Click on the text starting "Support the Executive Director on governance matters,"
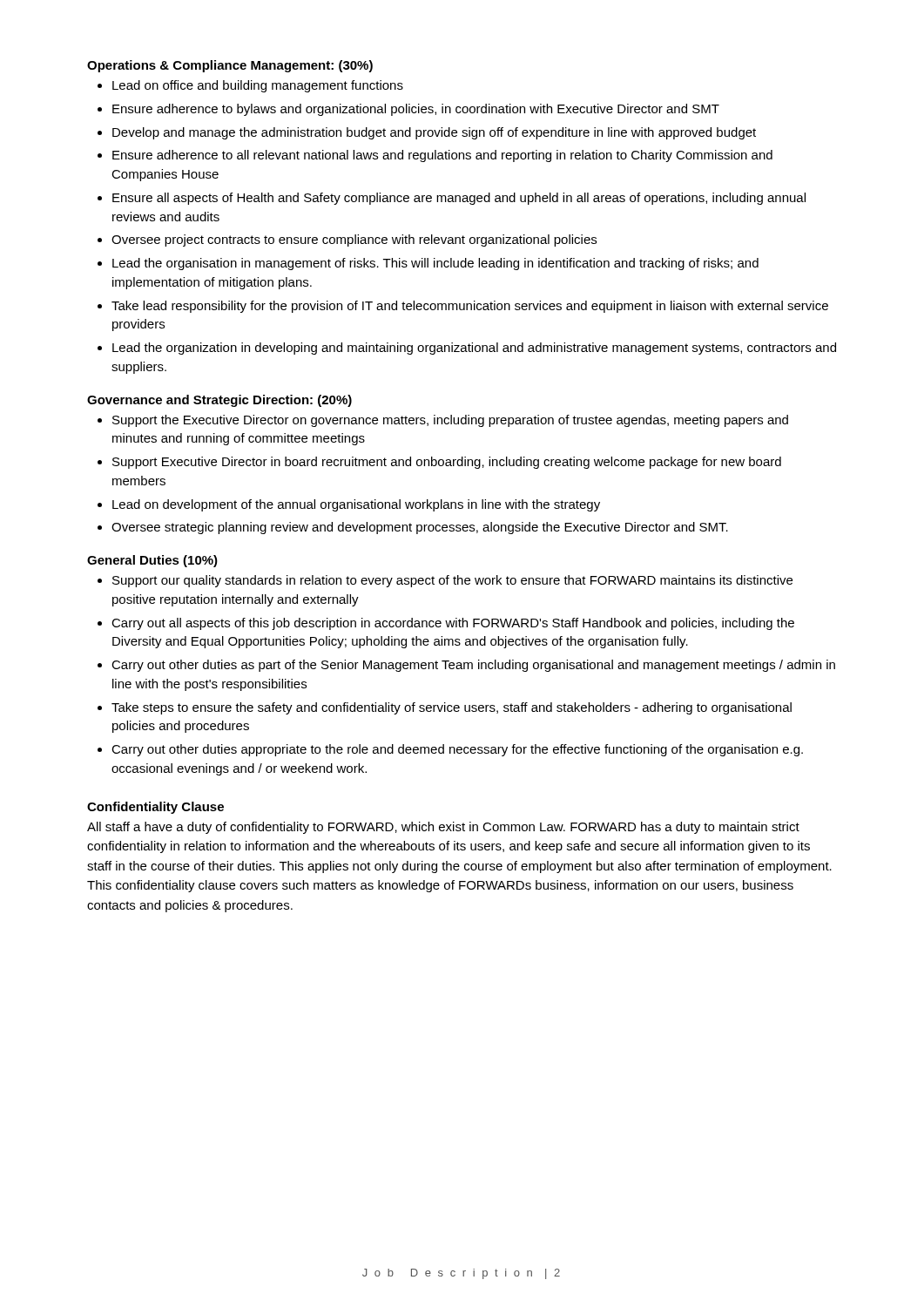The height and width of the screenshot is (1307, 924). [x=450, y=429]
